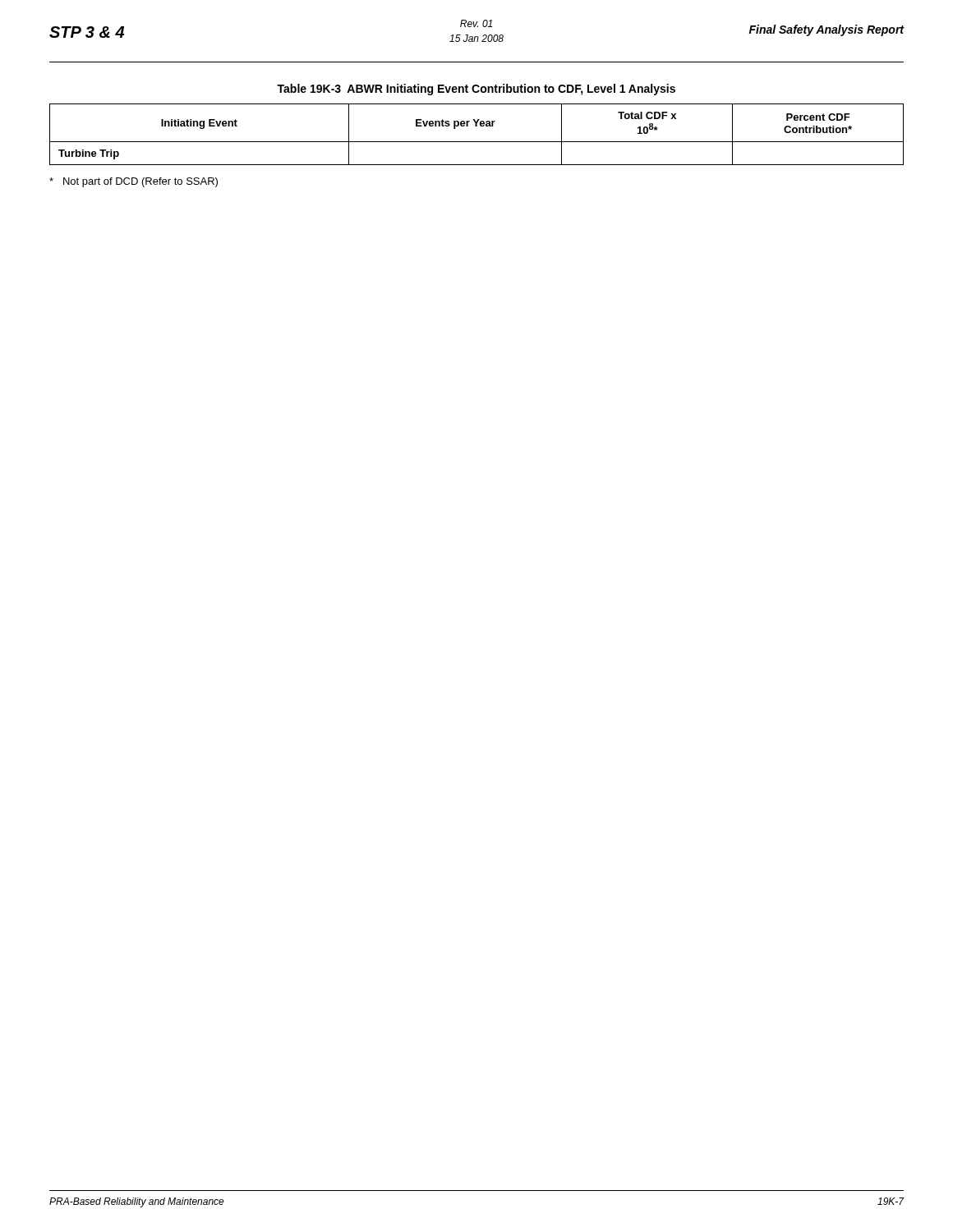Image resolution: width=953 pixels, height=1232 pixels.
Task: Find the element starting "Table 19K-3 ABWR"
Action: tap(476, 89)
